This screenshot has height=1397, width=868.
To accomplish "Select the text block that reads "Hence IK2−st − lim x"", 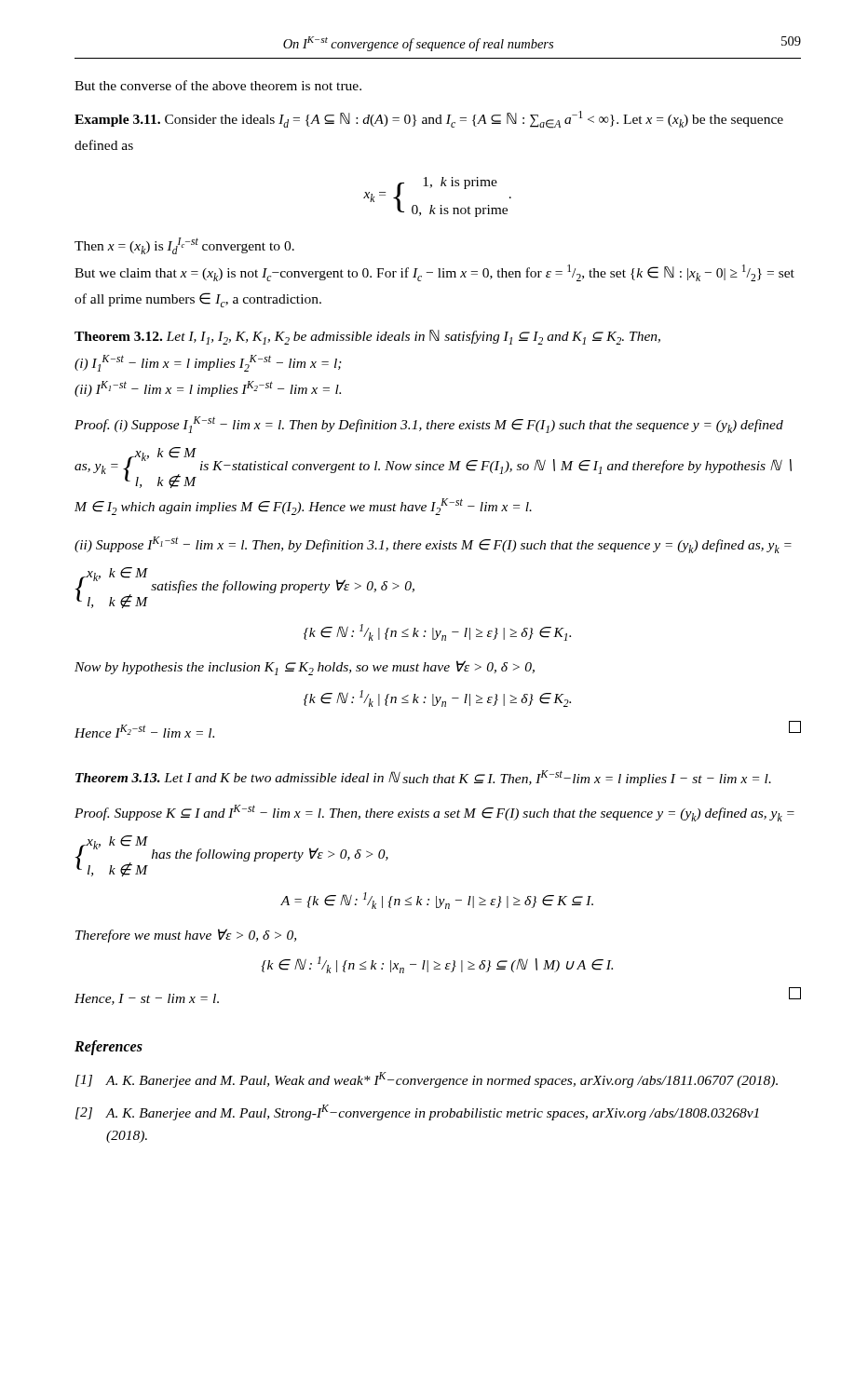I will [x=139, y=729].
